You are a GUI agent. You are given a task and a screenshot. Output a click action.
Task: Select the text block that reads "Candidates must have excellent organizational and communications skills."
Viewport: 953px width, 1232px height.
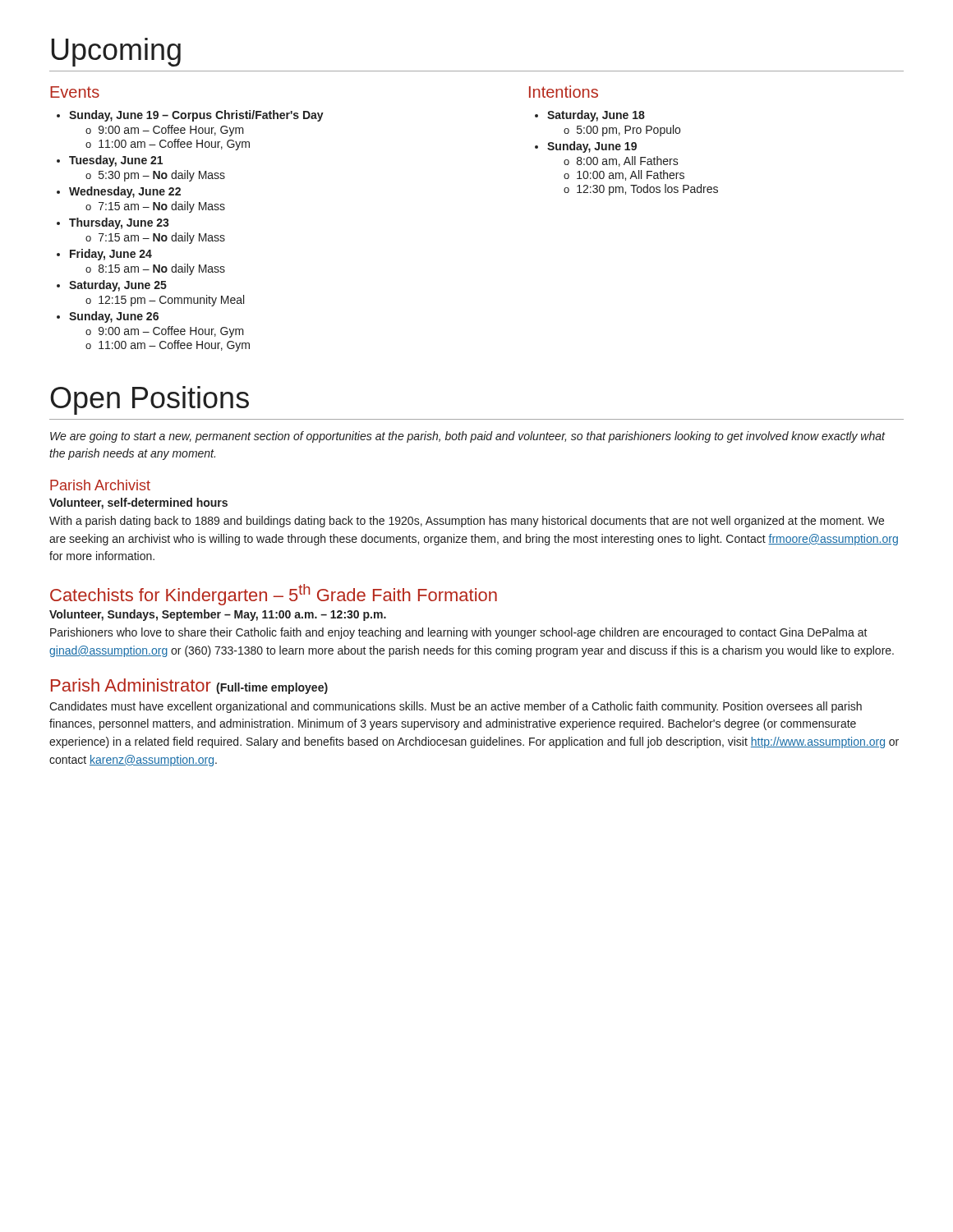coord(476,734)
